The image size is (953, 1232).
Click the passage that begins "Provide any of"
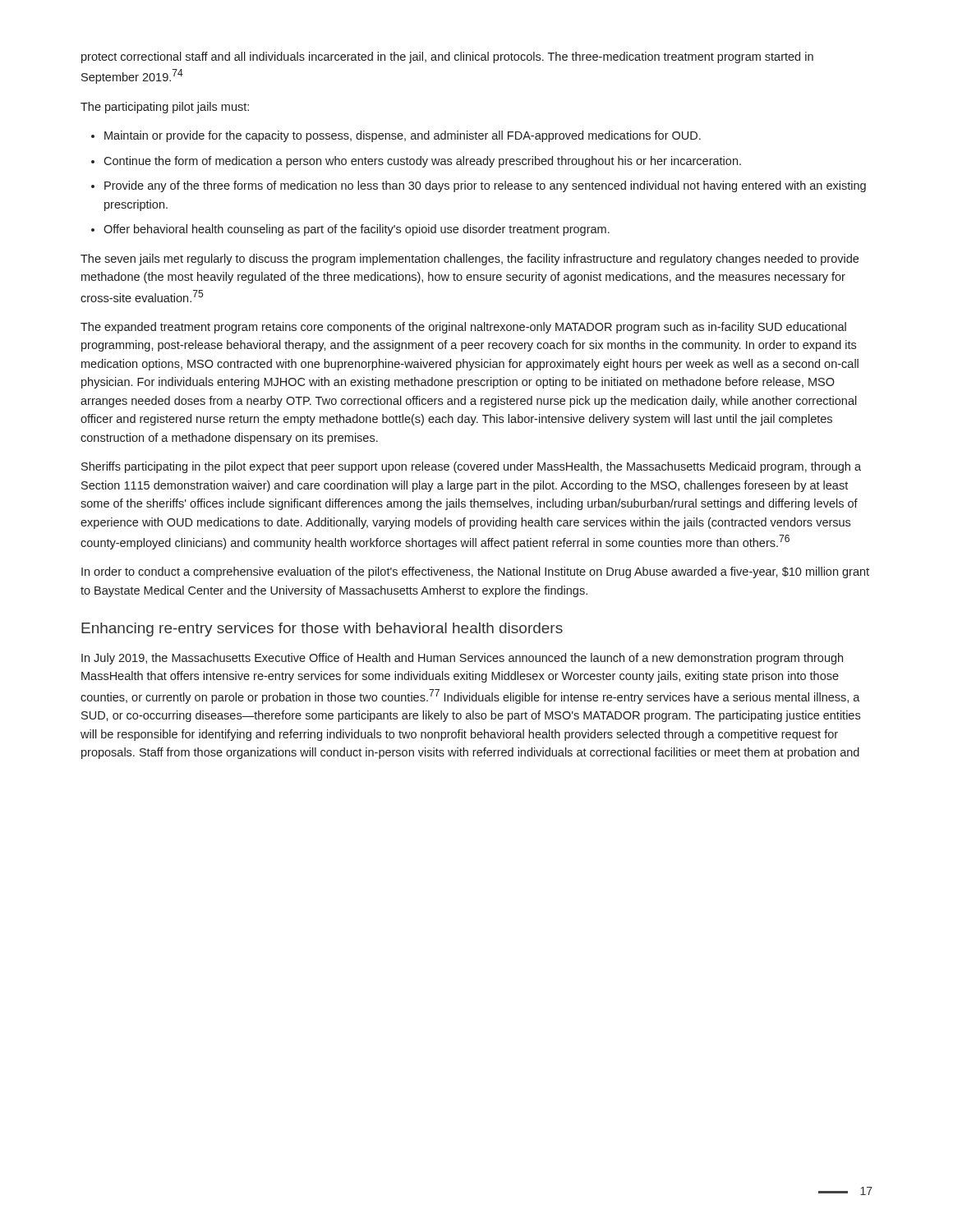(x=485, y=195)
